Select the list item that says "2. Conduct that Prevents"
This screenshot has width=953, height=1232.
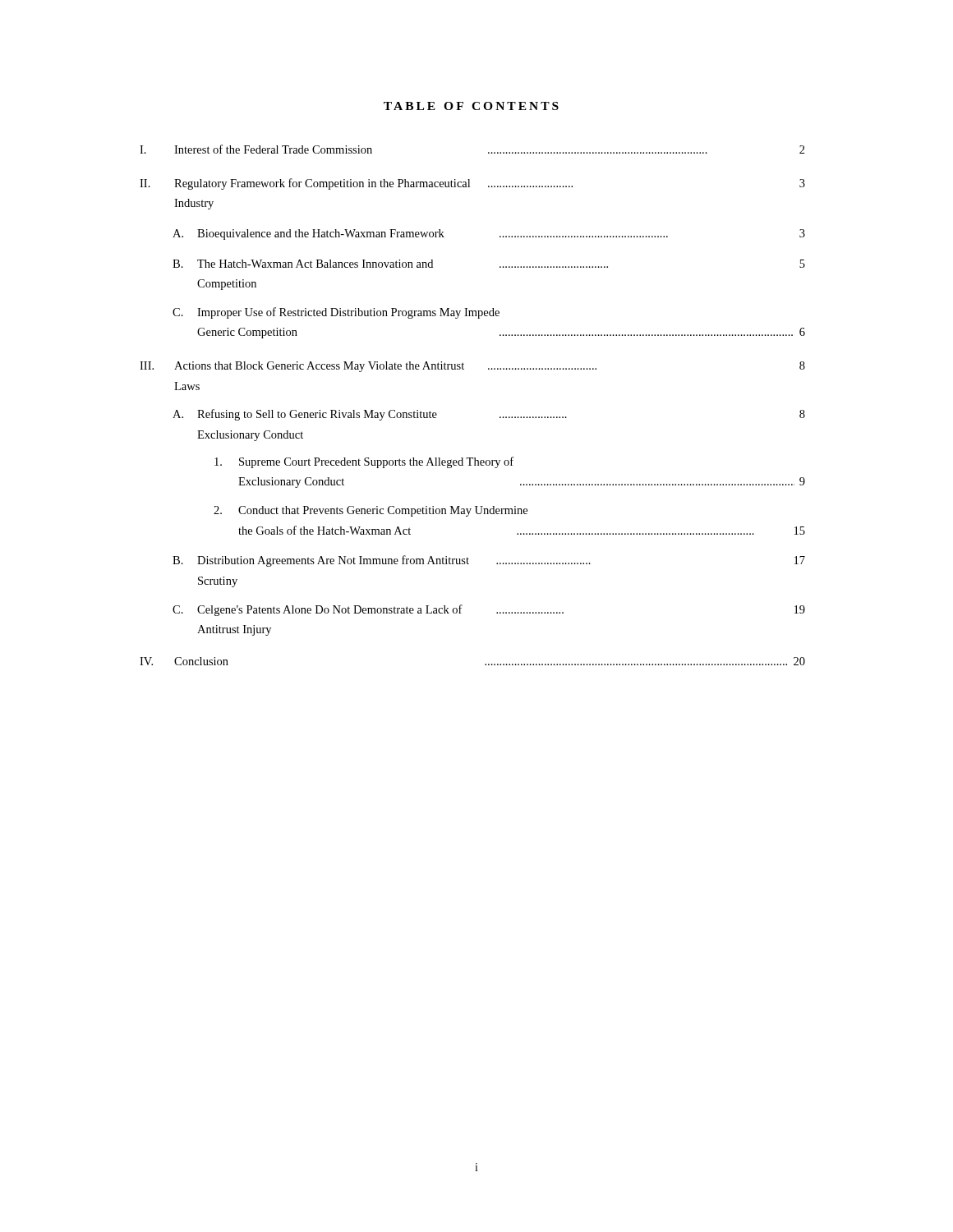(x=509, y=521)
